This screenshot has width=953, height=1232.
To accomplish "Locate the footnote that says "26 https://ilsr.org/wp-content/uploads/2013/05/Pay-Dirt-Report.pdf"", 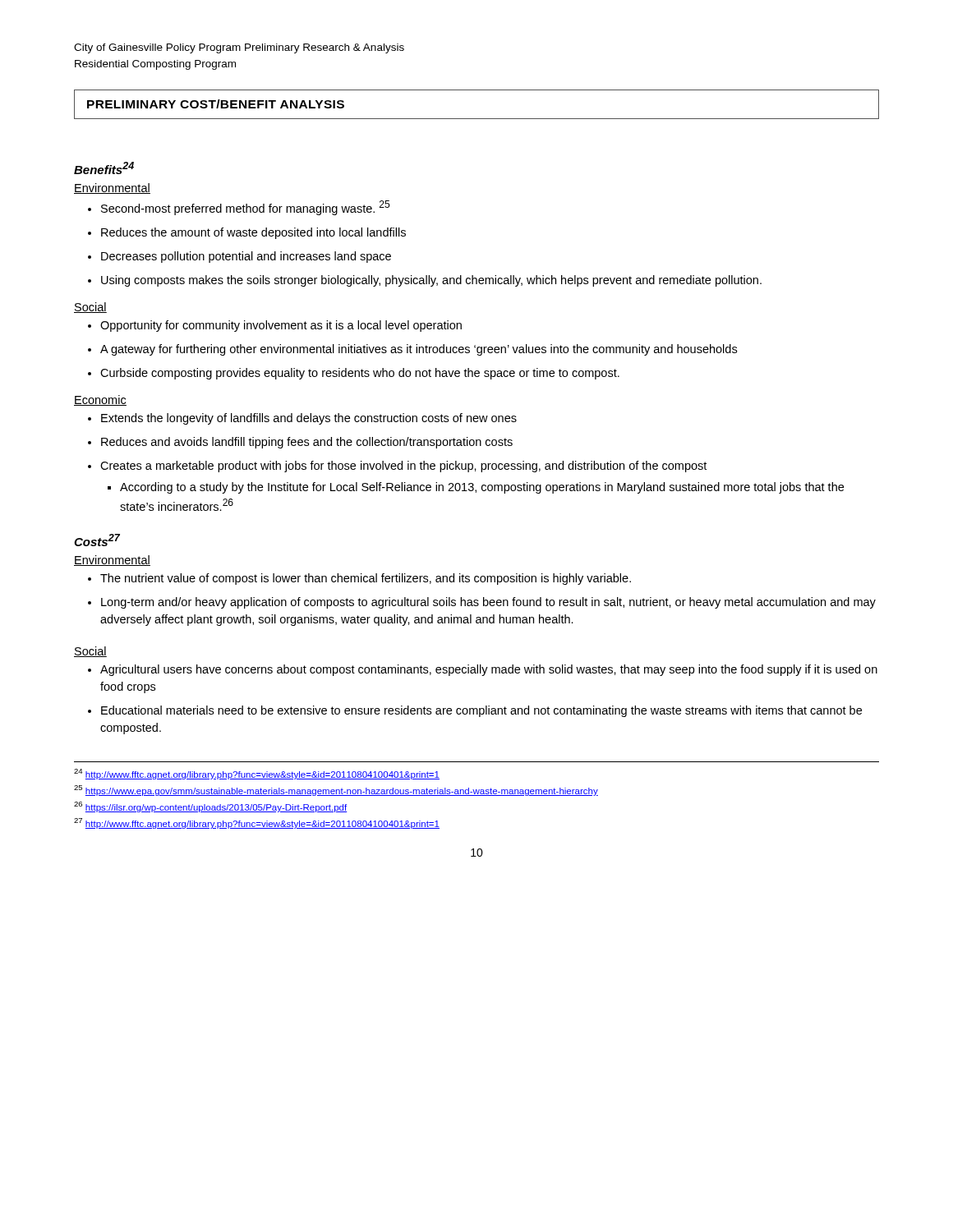I will (476, 807).
